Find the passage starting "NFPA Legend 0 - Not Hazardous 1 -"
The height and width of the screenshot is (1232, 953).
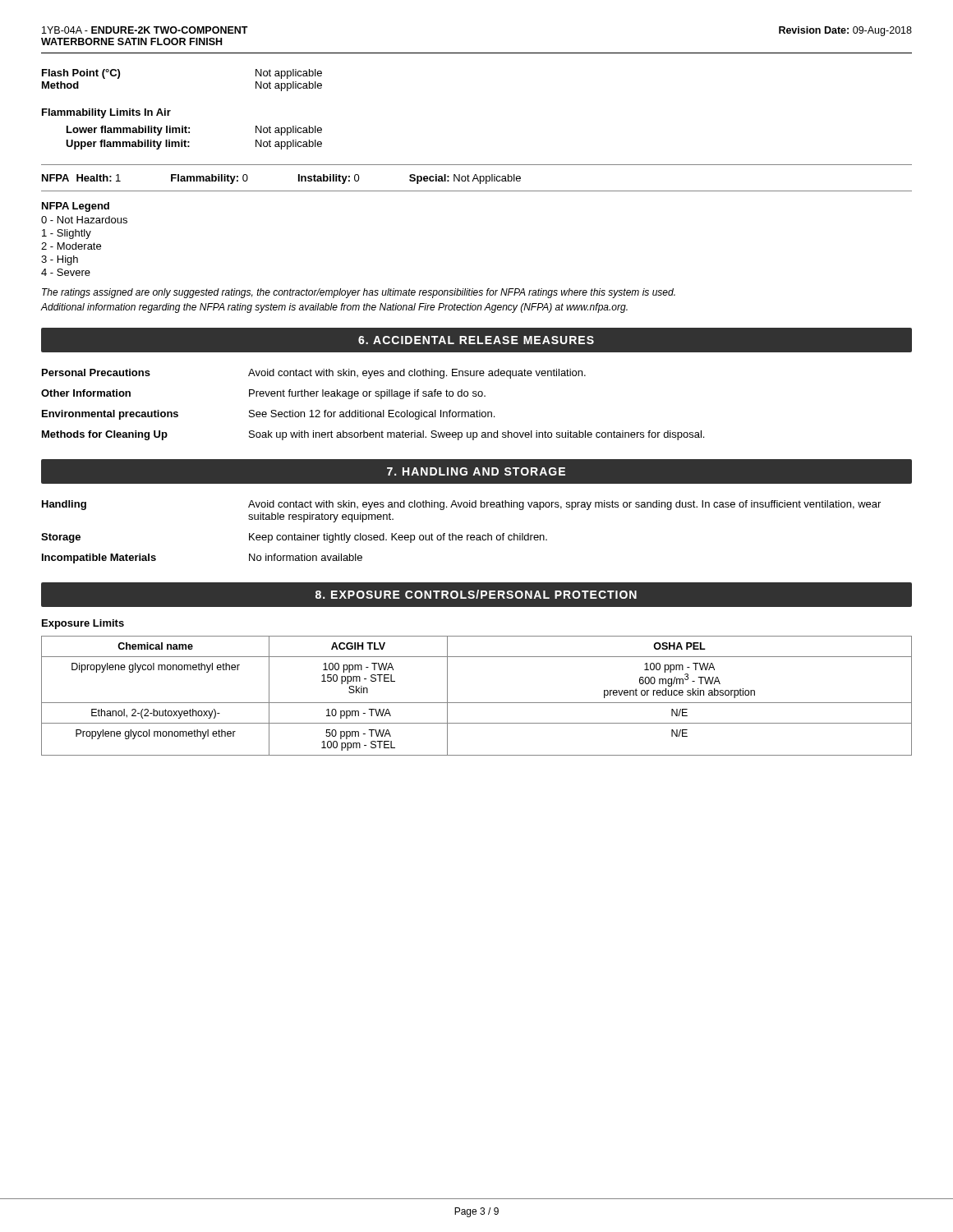[76, 207]
